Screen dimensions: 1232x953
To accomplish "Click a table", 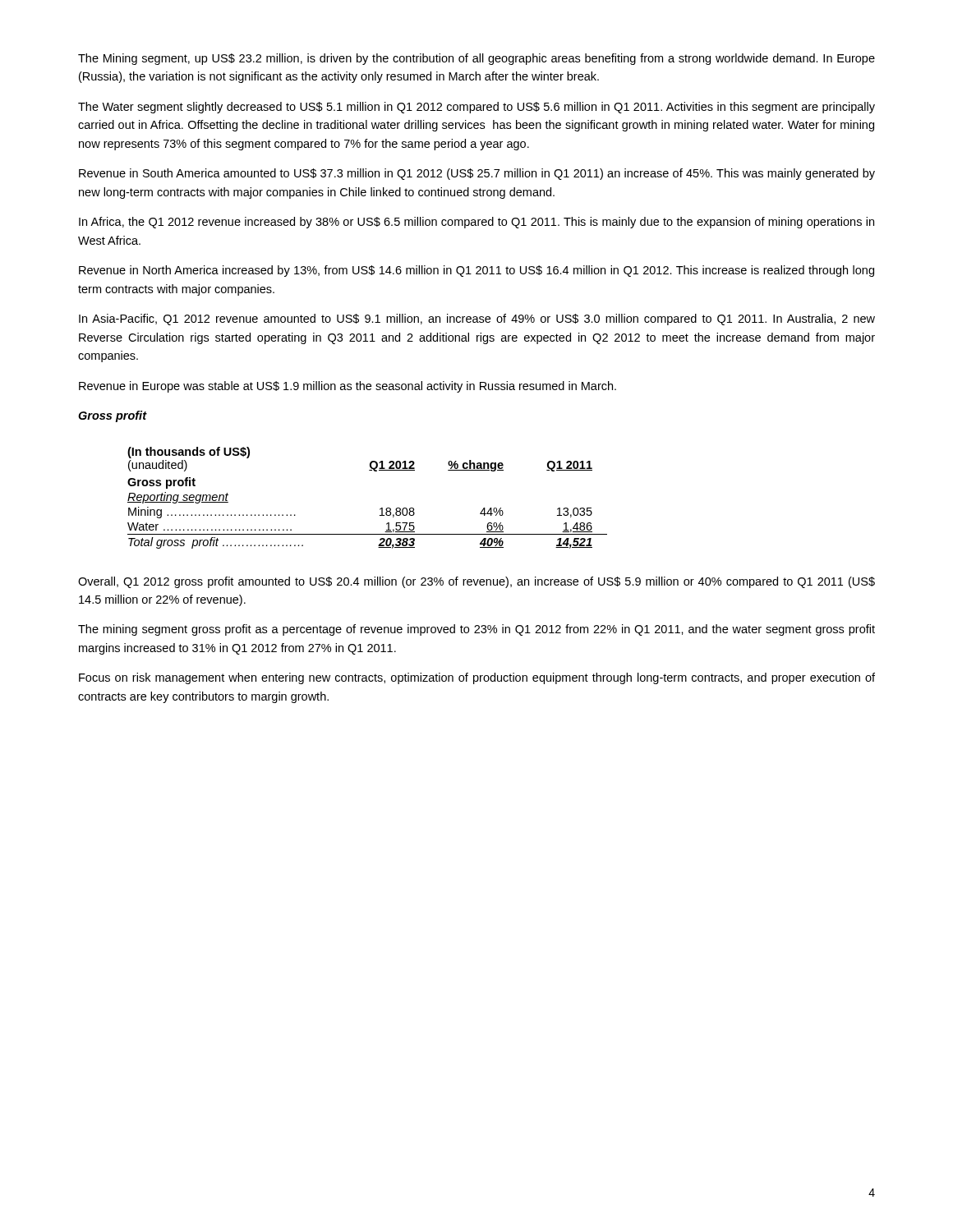I will pyautogui.click(x=476, y=496).
